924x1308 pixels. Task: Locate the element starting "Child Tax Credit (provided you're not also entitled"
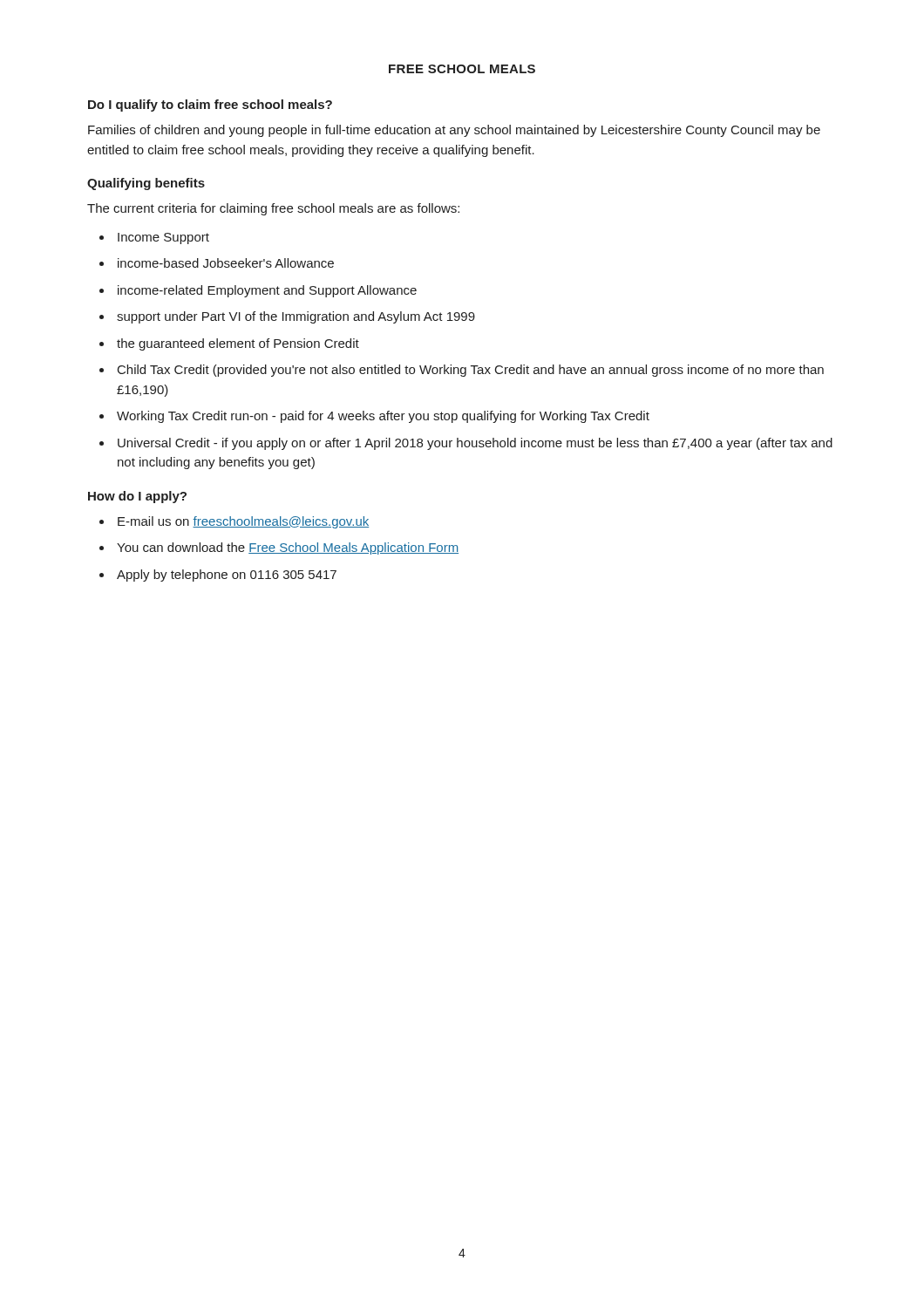471,379
